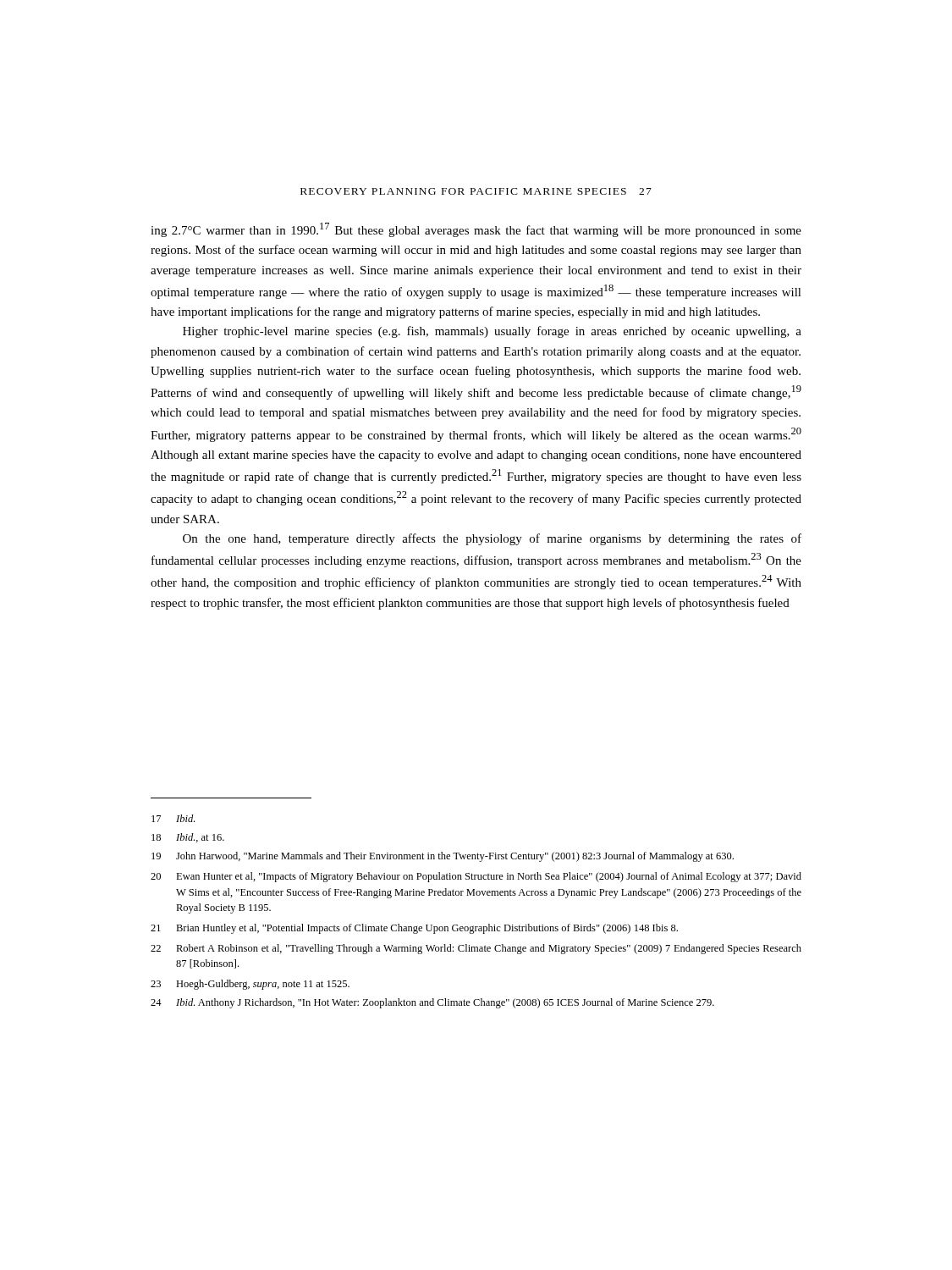
Task: Click on the passage starting "17 Ibid. 18 Ibid., at 16."
Action: pos(173,818)
